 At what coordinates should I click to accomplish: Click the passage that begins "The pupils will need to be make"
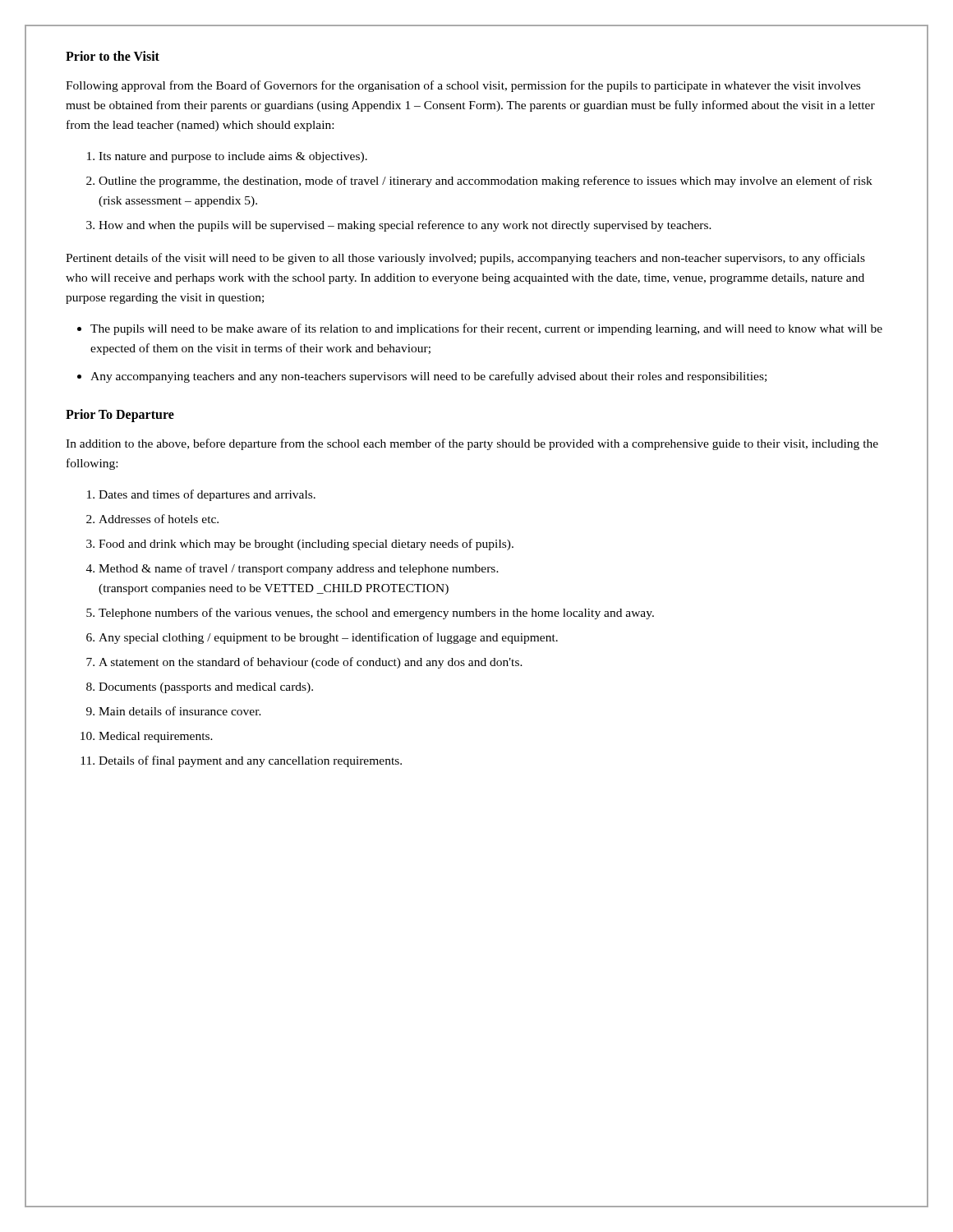[486, 338]
